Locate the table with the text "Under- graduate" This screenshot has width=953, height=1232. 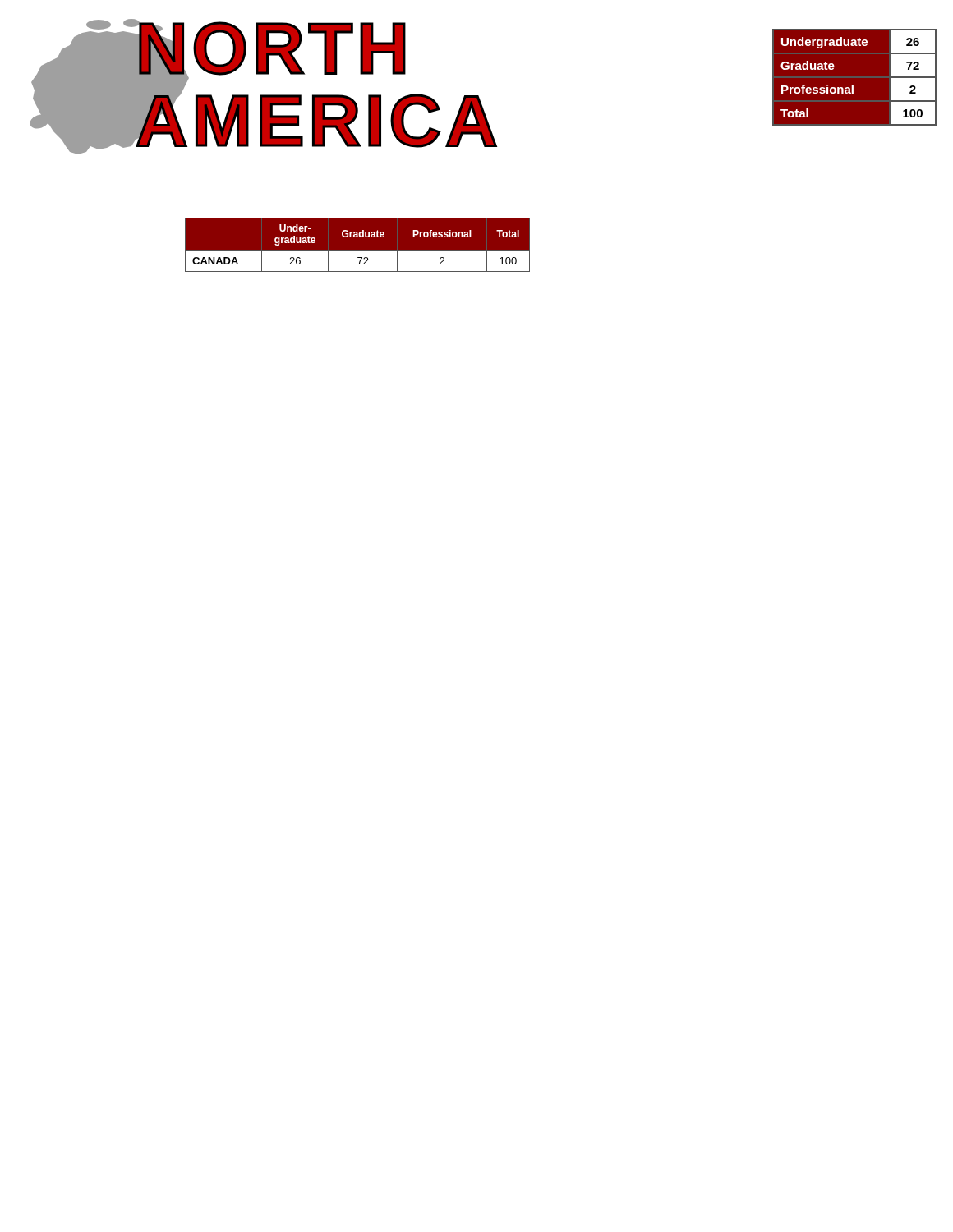pos(362,245)
